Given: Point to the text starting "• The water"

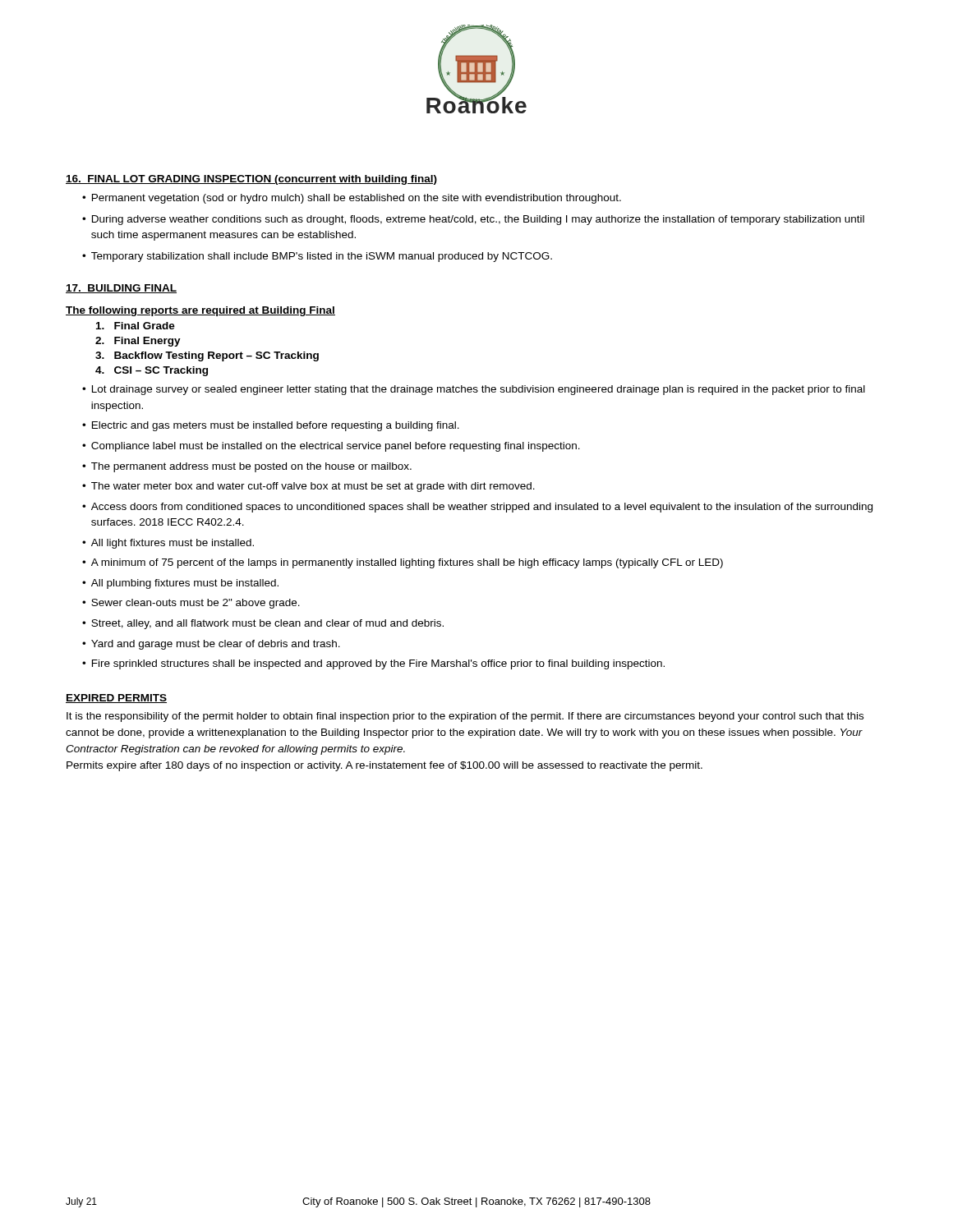Looking at the screenshot, I should pyautogui.click(x=309, y=486).
